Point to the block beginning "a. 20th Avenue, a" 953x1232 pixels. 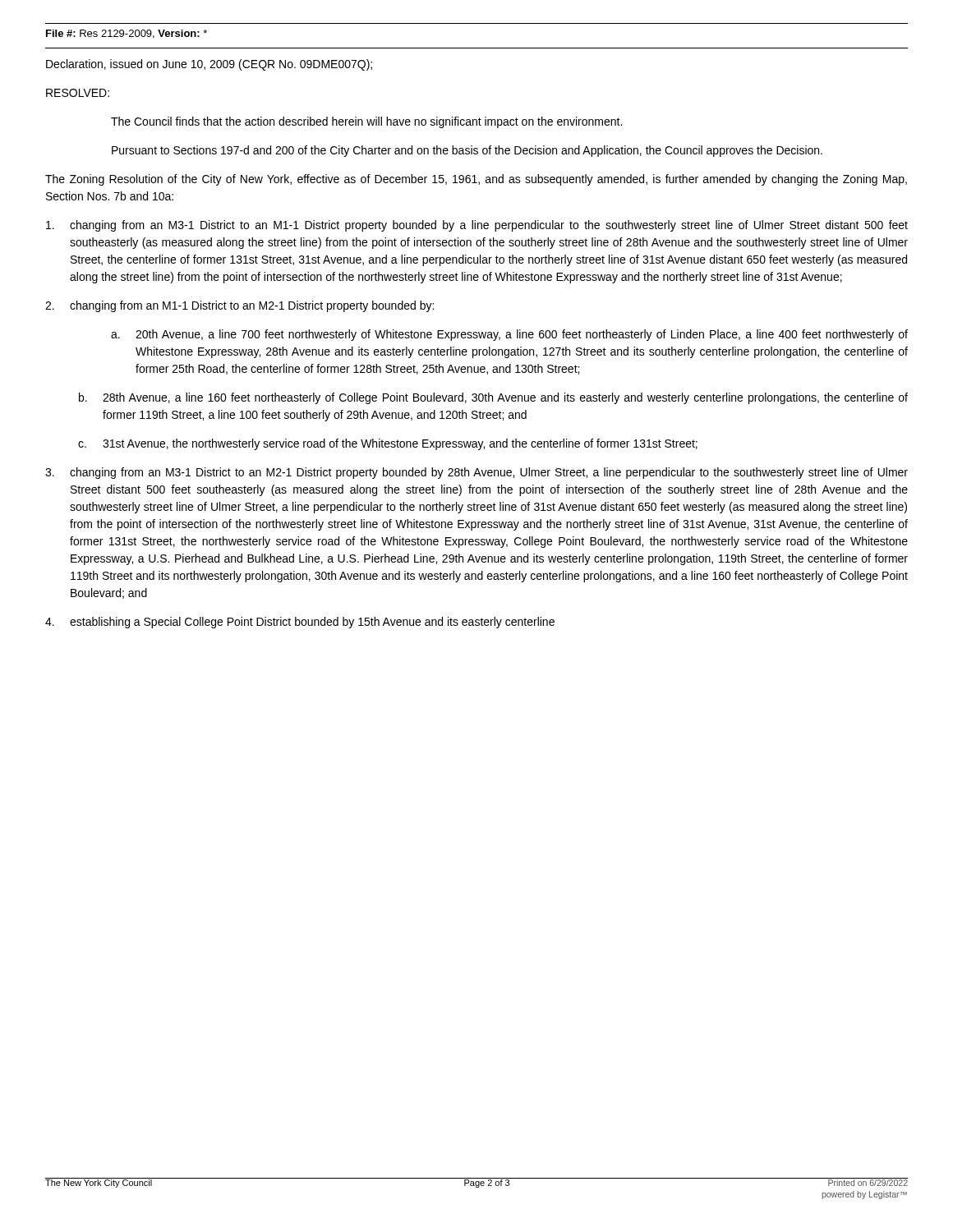(x=509, y=352)
